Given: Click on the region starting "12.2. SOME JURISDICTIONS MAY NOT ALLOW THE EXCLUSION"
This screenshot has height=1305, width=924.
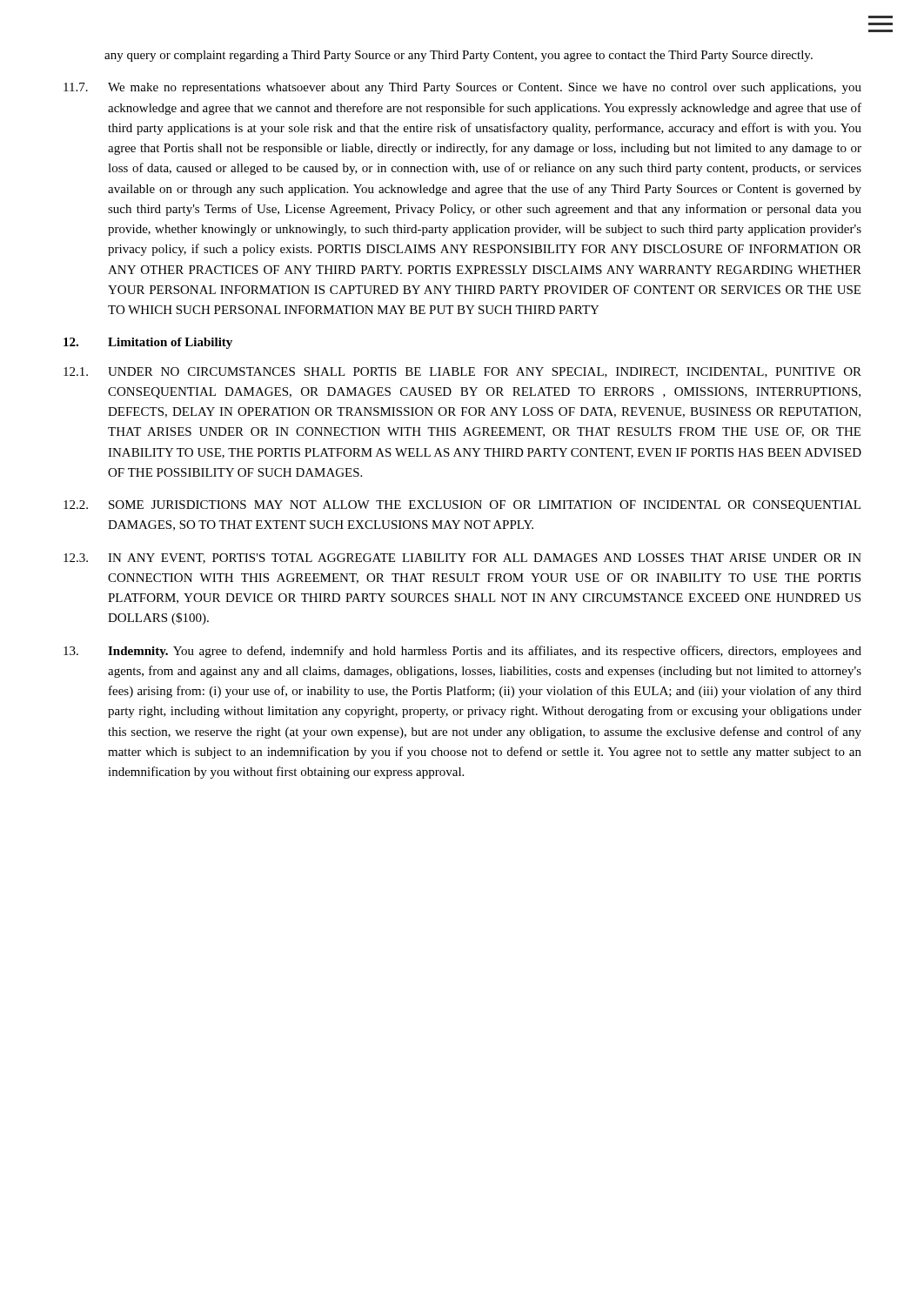Looking at the screenshot, I should 462,515.
